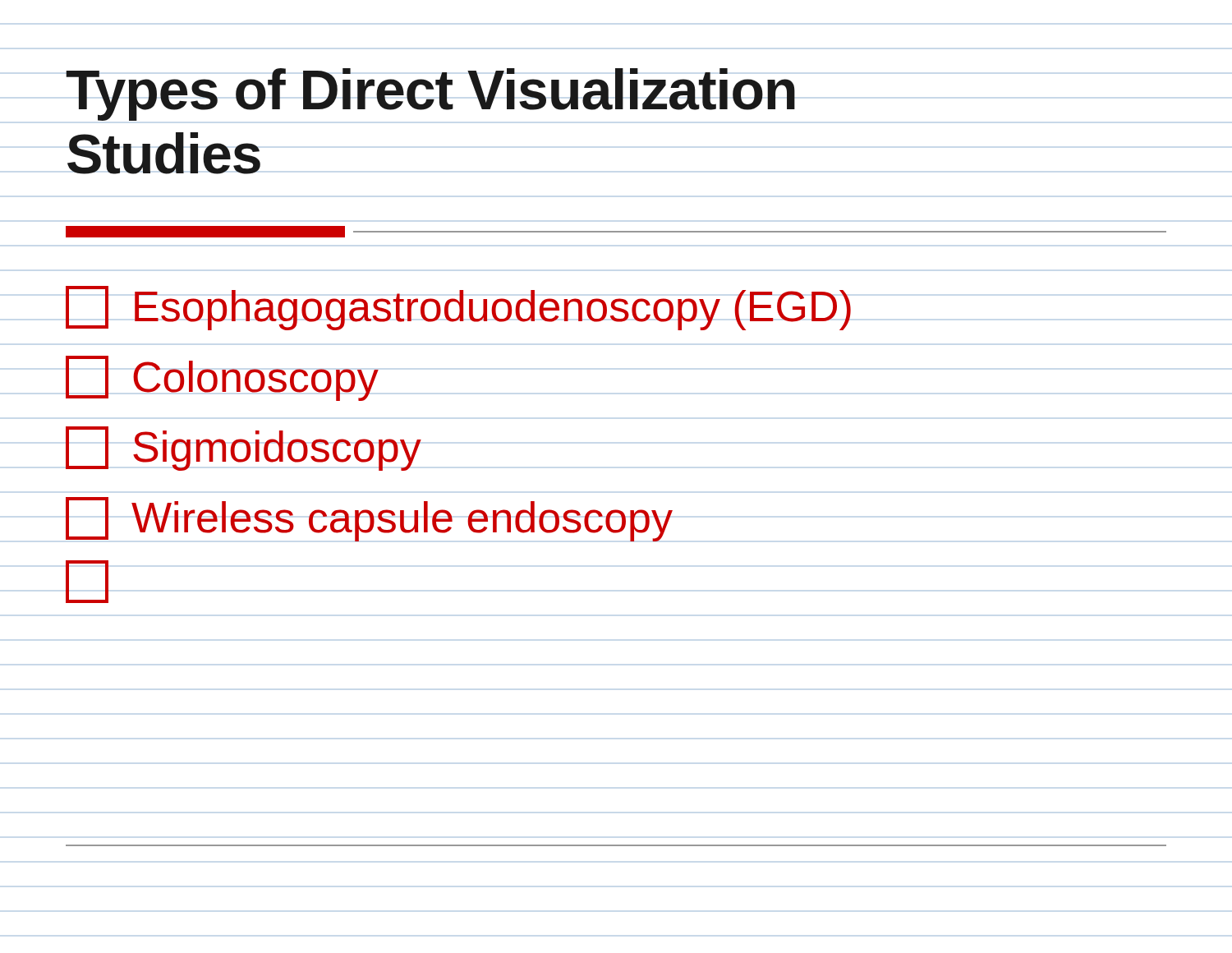Point to "Wireless capsule endoscopy"

tap(369, 518)
